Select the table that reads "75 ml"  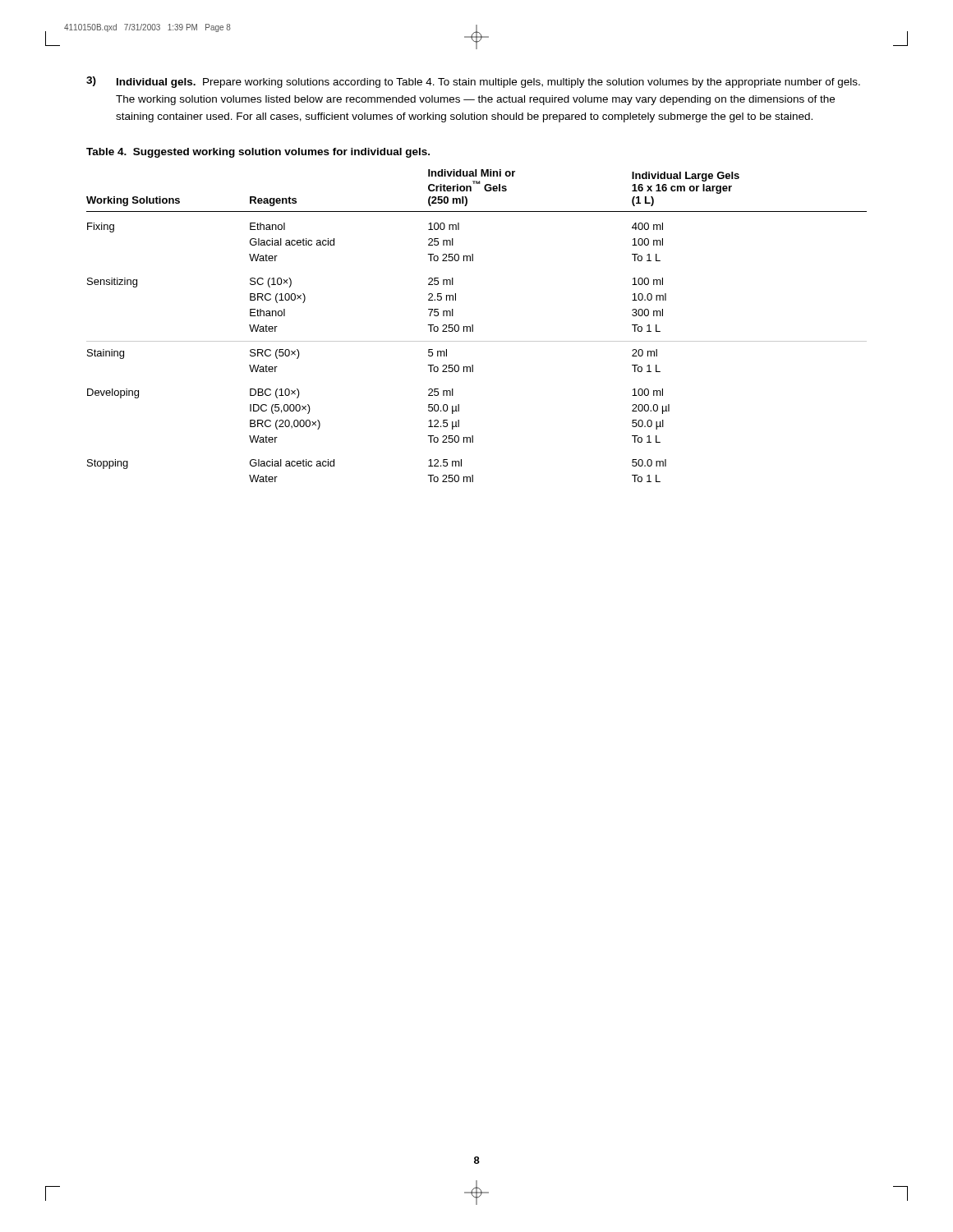[476, 329]
